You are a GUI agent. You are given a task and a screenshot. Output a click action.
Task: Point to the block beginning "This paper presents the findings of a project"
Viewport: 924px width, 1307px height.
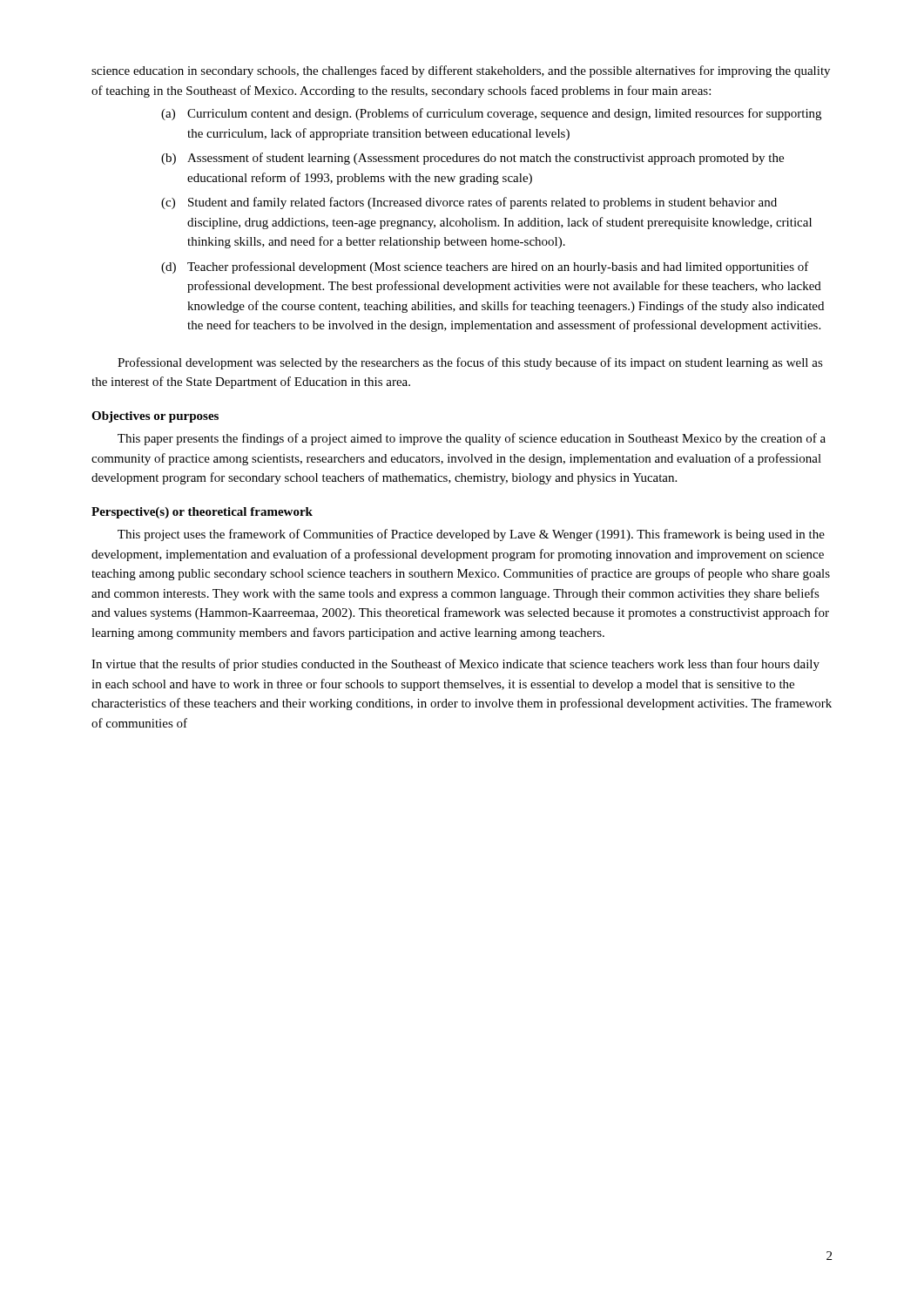(x=459, y=458)
